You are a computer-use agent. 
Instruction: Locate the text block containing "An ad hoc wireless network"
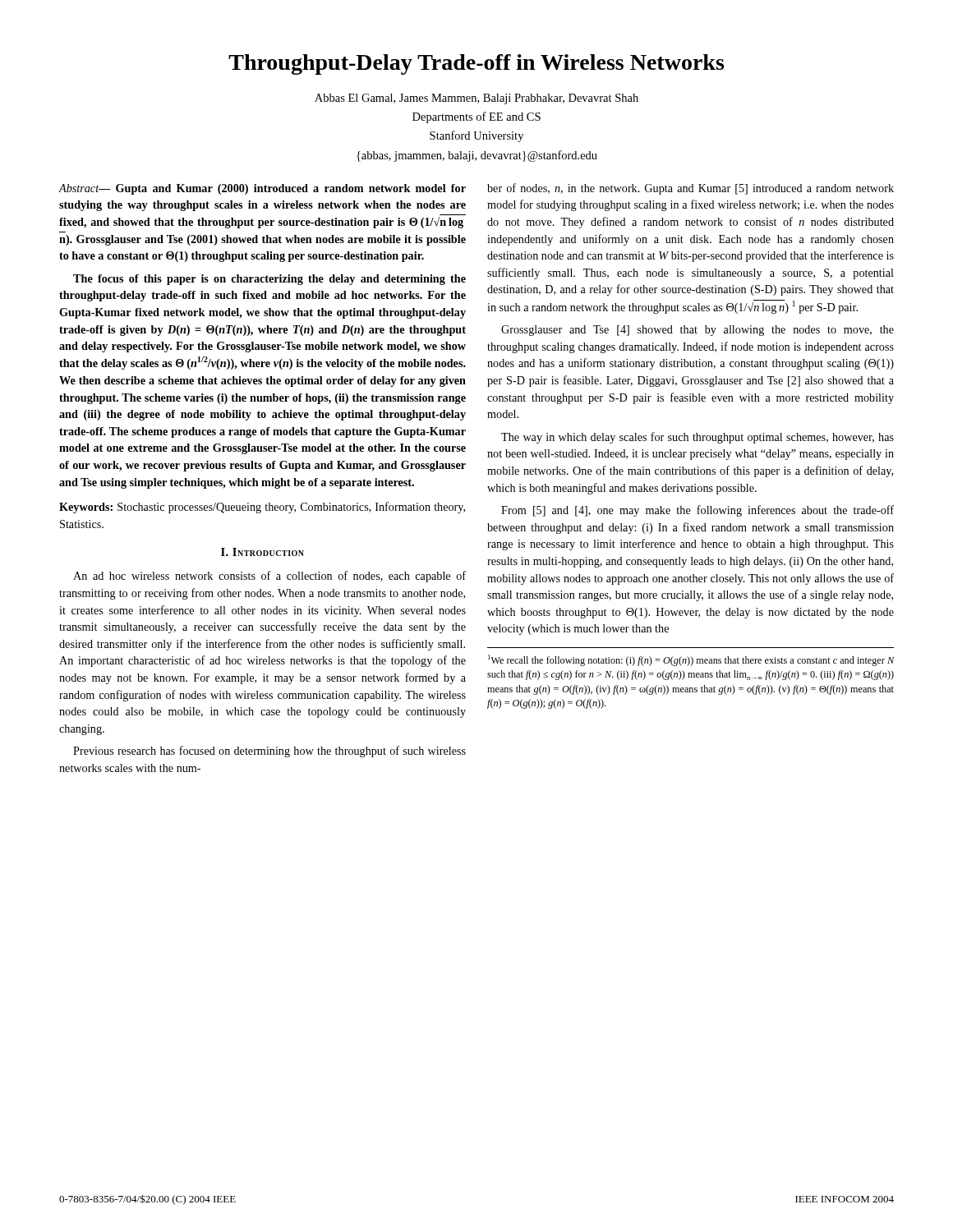(263, 672)
